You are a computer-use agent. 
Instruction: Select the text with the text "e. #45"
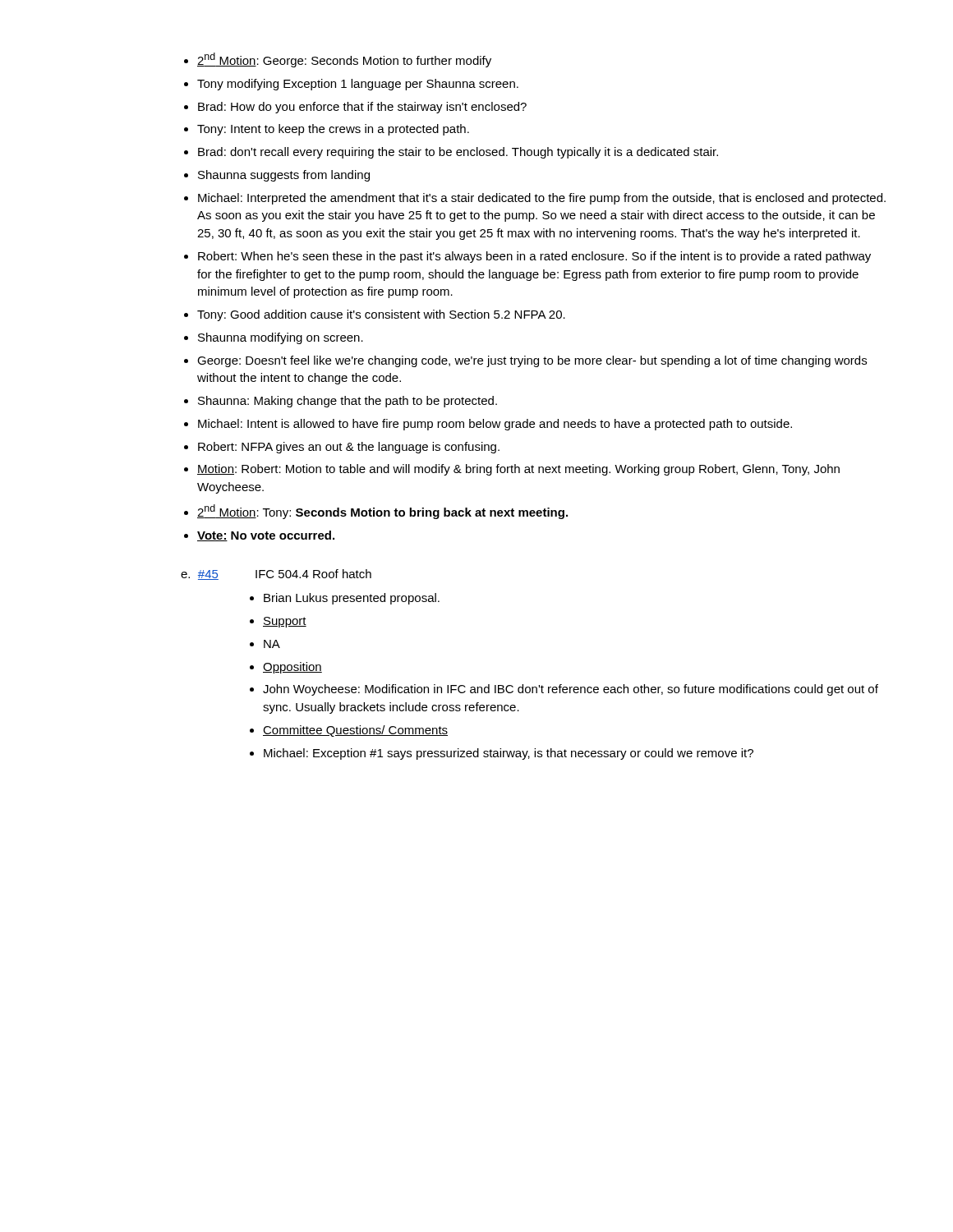pyautogui.click(x=200, y=574)
